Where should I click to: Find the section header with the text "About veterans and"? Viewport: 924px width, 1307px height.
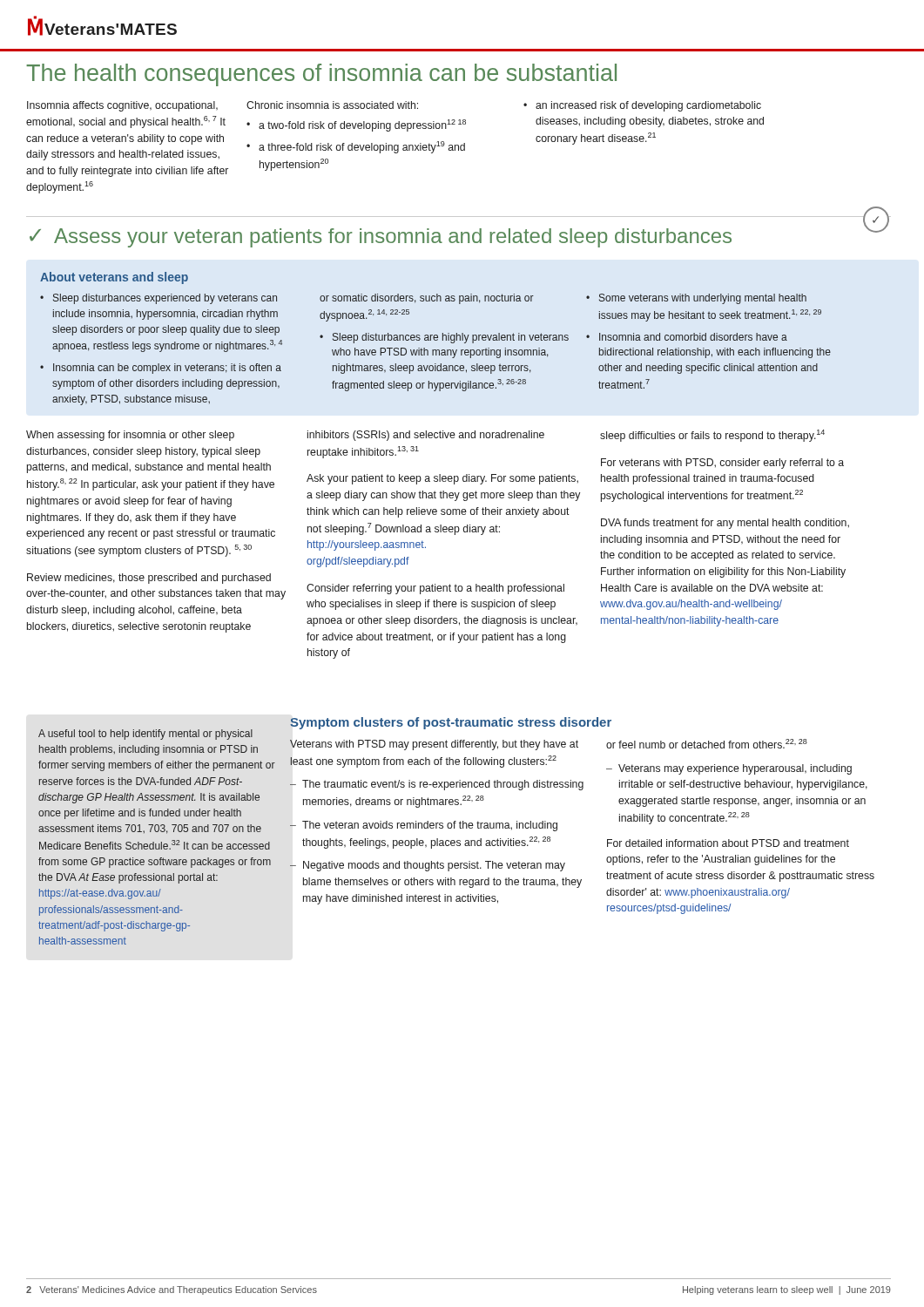pos(114,277)
